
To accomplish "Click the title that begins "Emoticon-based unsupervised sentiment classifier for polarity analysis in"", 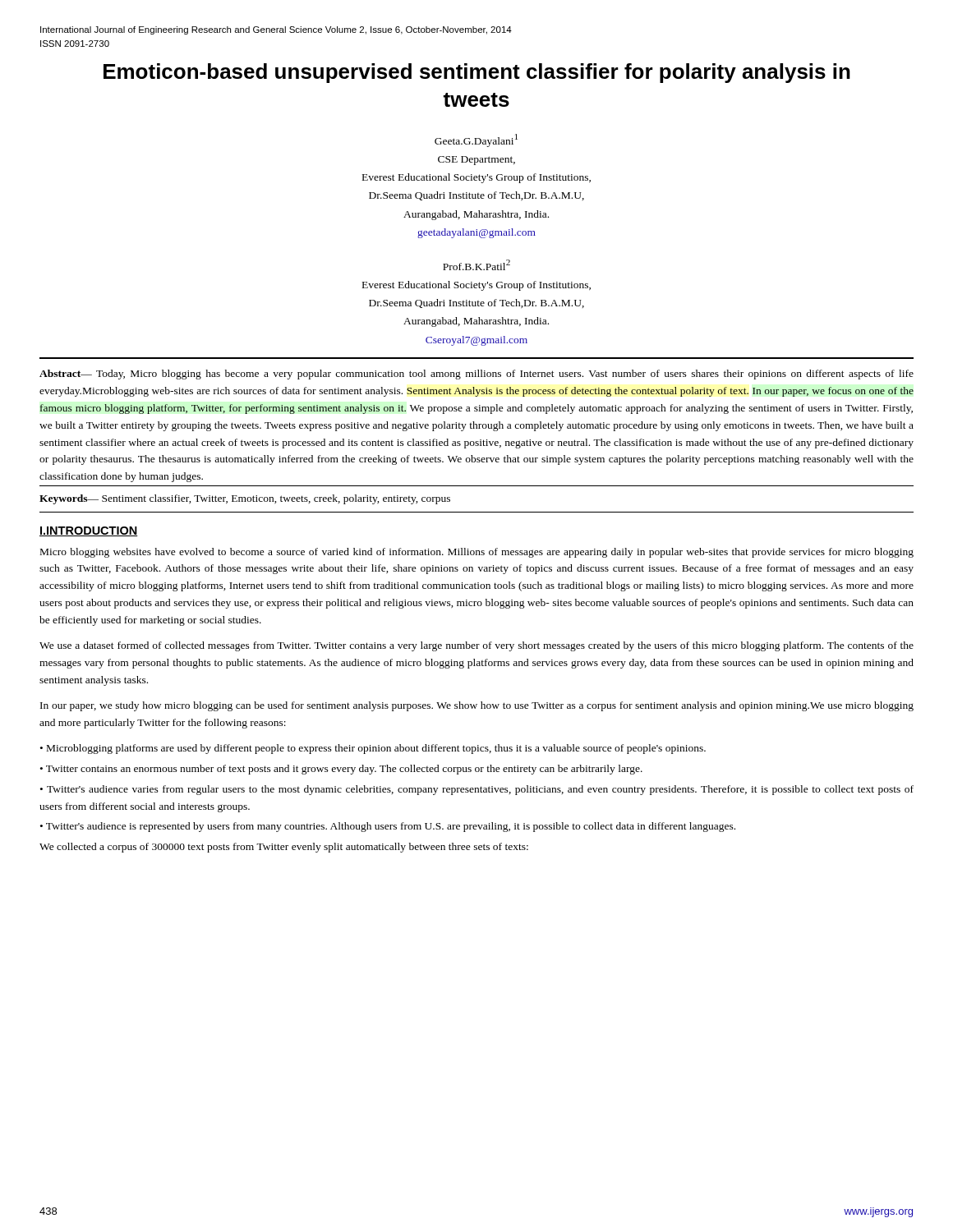I will click(476, 86).
